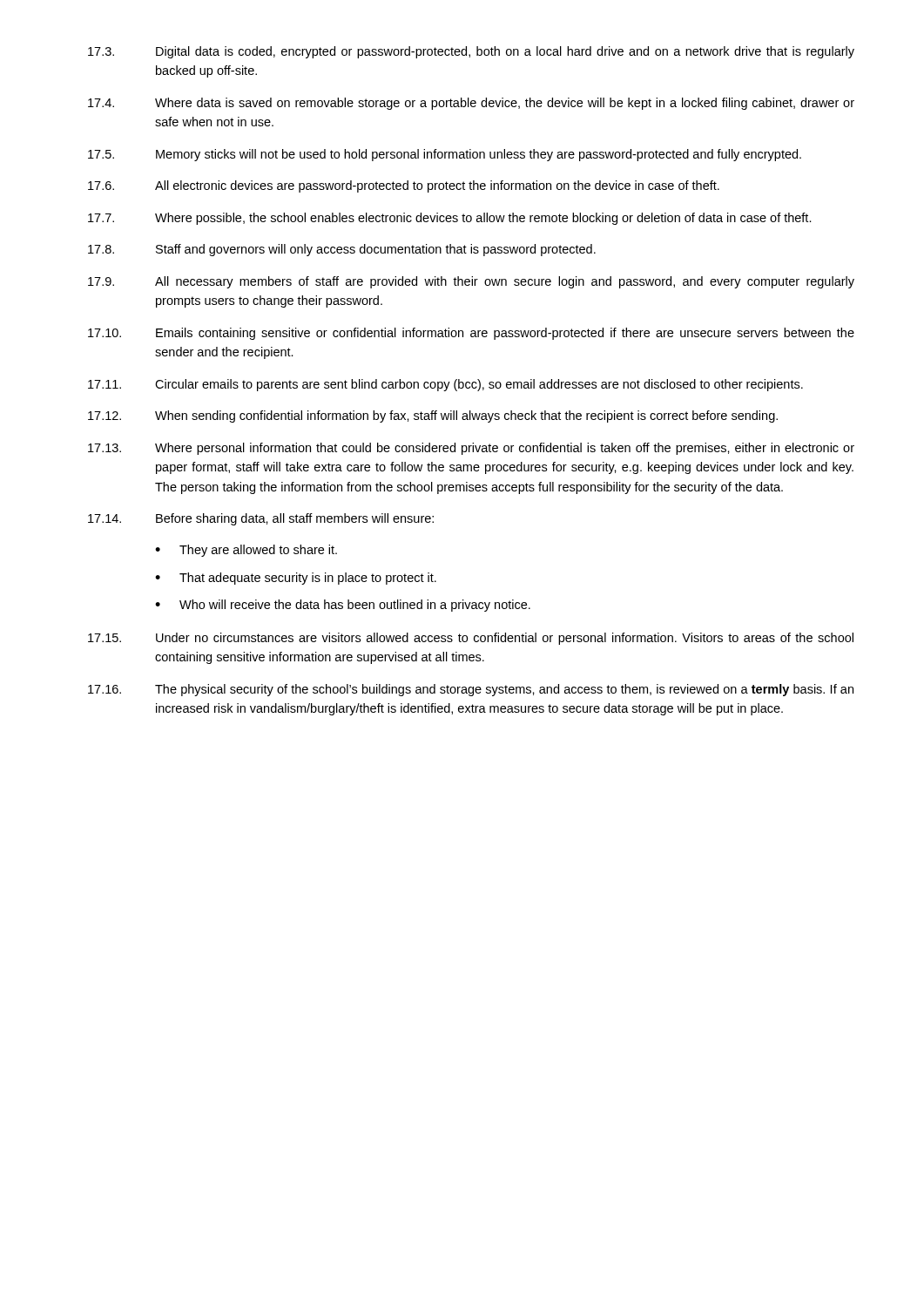Find the list item that reads "17.12. When sending confidential information by"
Image resolution: width=924 pixels, height=1307 pixels.
click(471, 416)
